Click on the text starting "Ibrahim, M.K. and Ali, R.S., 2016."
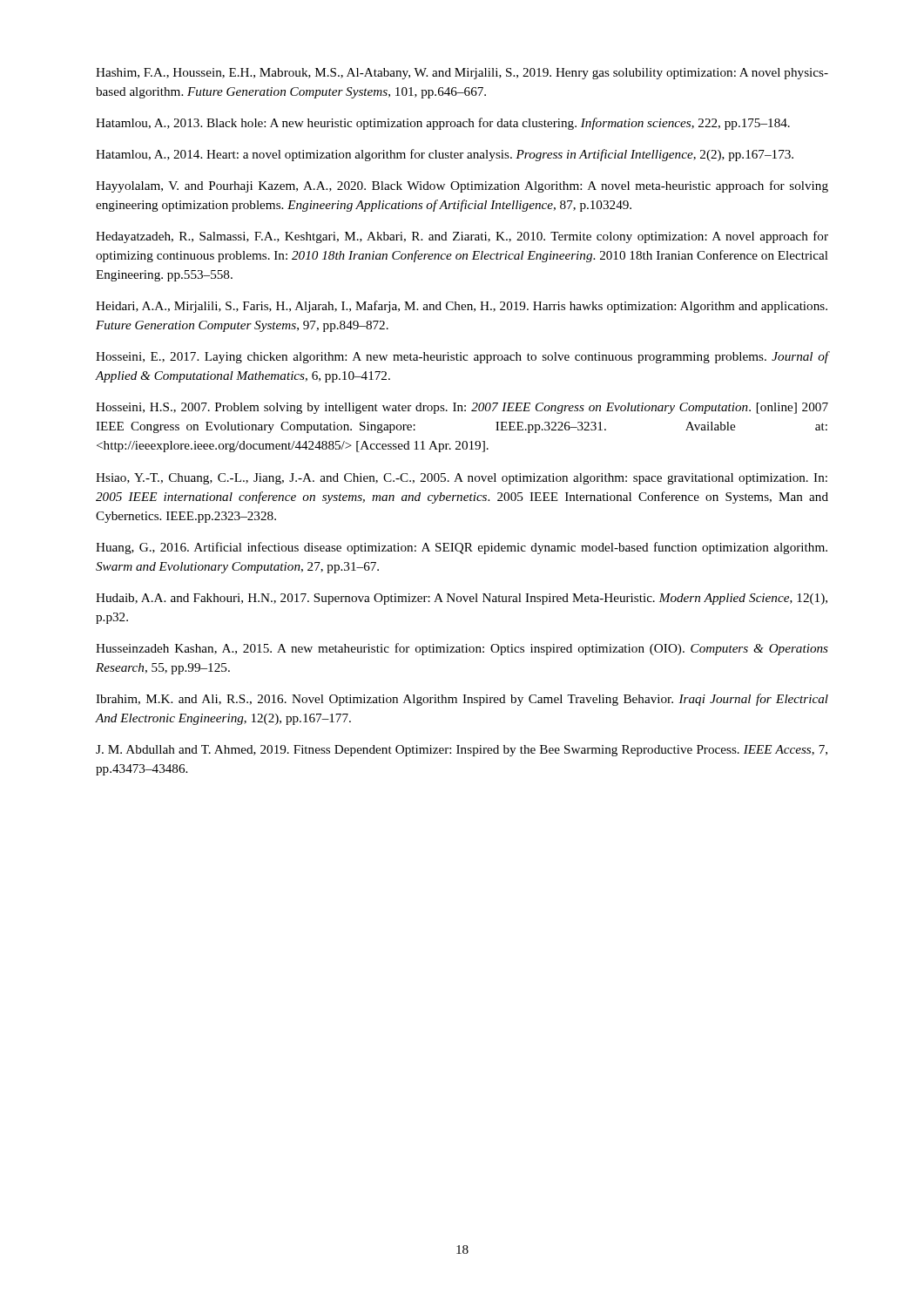This screenshot has height=1307, width=924. click(462, 708)
